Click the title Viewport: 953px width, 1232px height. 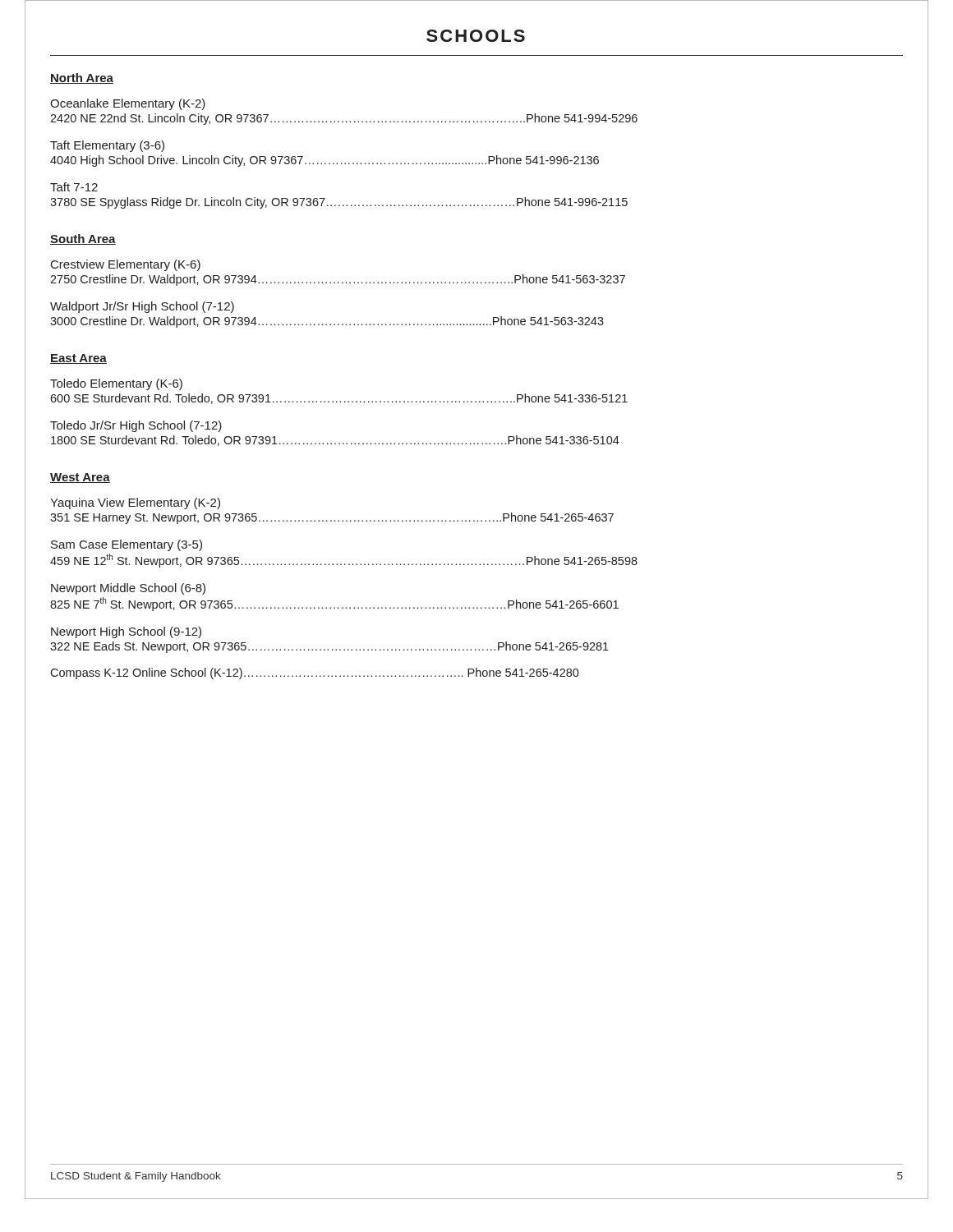click(476, 36)
